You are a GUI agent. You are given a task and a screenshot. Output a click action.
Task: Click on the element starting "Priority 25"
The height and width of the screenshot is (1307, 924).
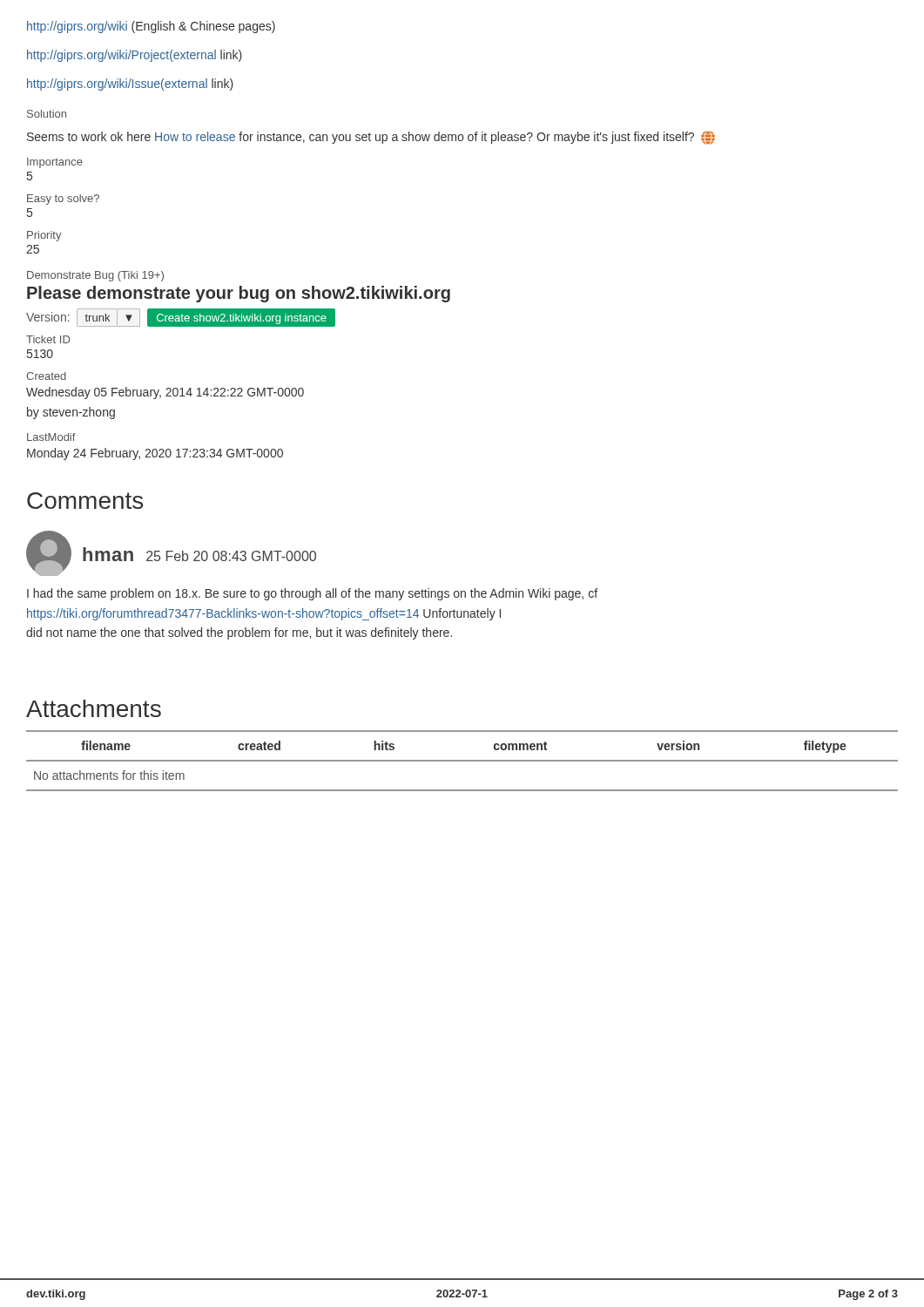44,236
